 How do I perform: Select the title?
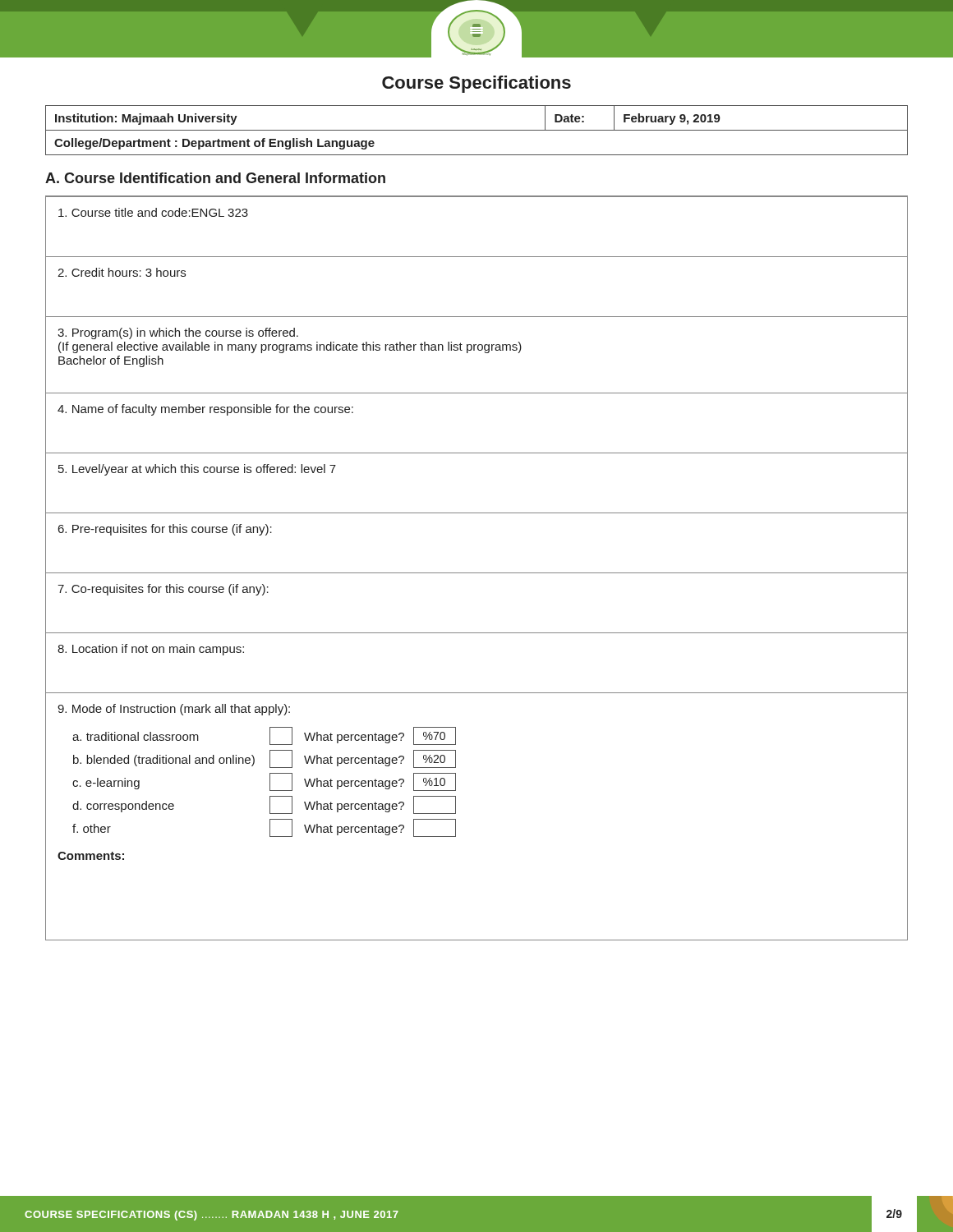[x=476, y=83]
